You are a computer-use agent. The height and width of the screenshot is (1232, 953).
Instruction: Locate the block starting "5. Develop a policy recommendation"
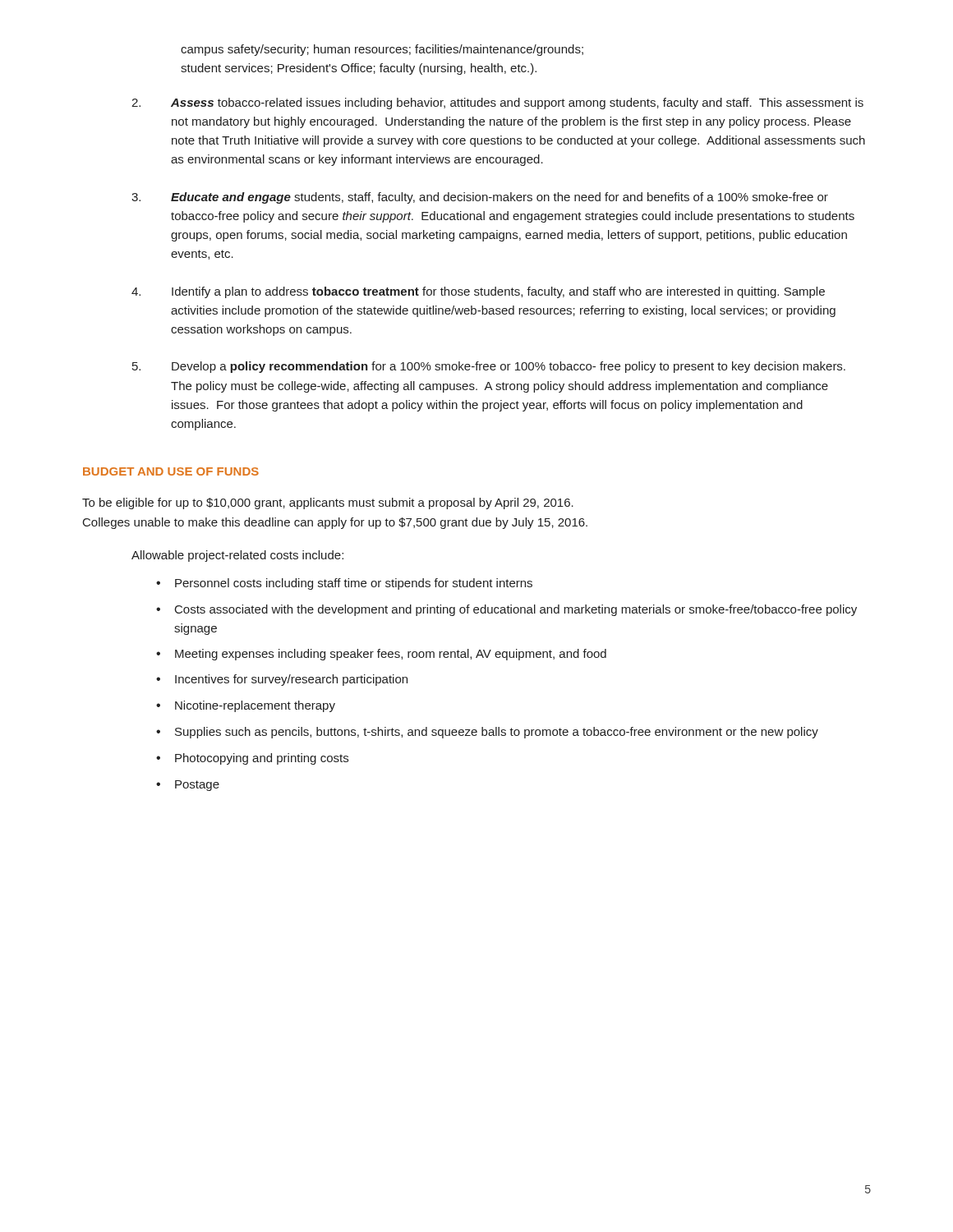[501, 395]
